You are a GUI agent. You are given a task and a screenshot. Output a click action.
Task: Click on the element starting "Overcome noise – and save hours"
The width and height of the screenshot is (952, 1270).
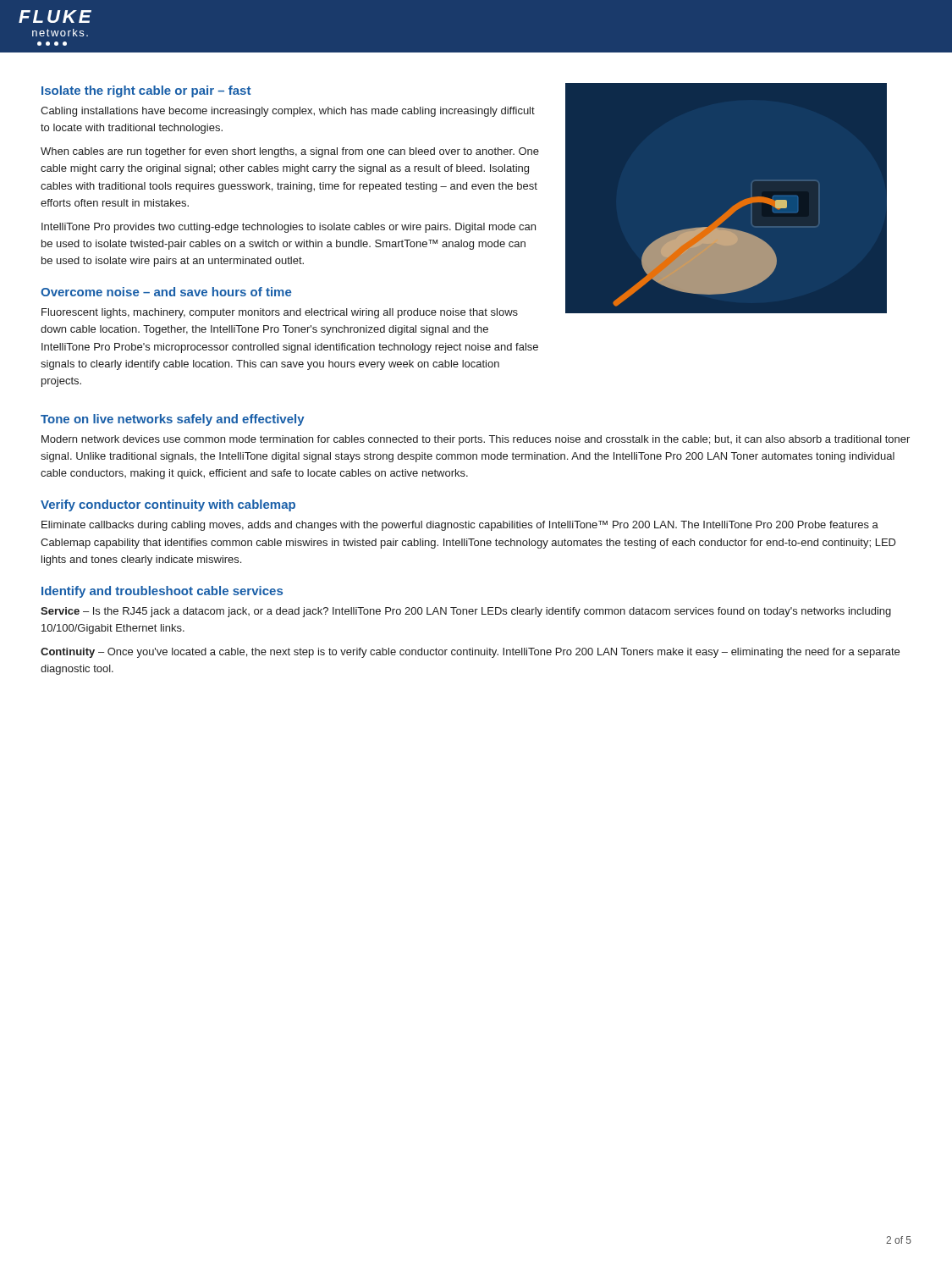pyautogui.click(x=166, y=292)
